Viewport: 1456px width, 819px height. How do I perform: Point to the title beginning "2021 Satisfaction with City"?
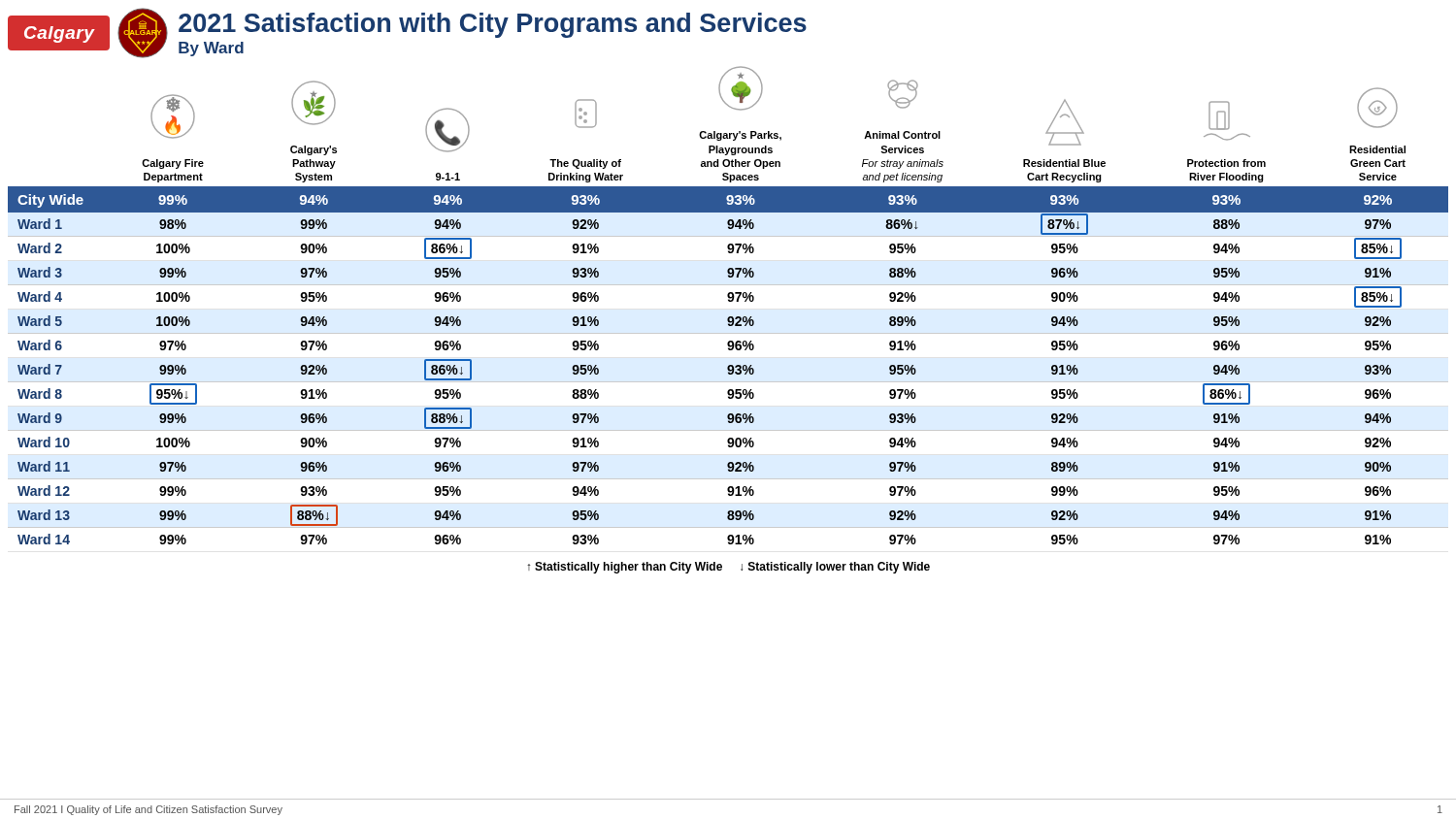(x=492, y=23)
